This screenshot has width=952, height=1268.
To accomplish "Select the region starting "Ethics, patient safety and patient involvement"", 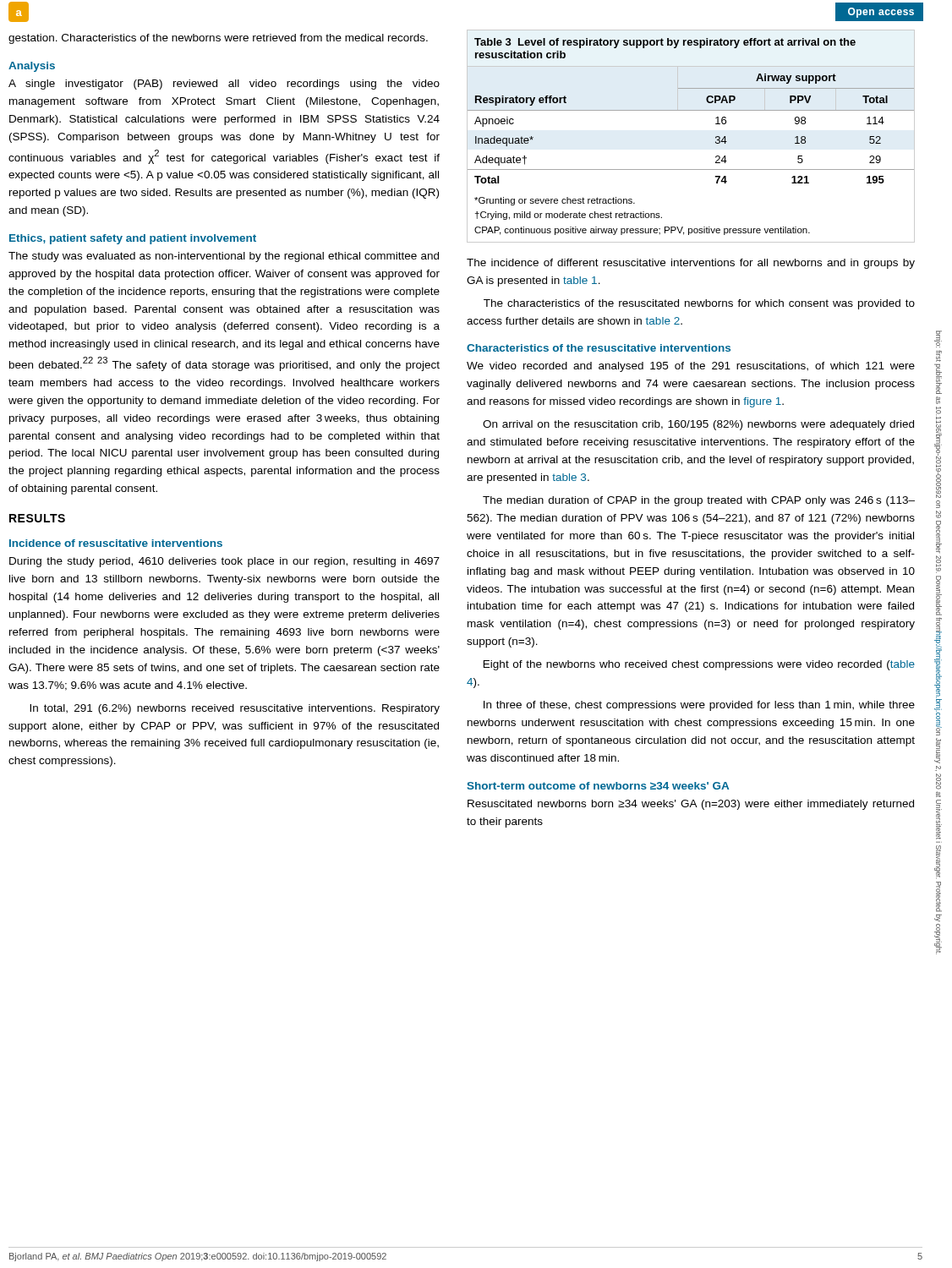I will point(224,238).
